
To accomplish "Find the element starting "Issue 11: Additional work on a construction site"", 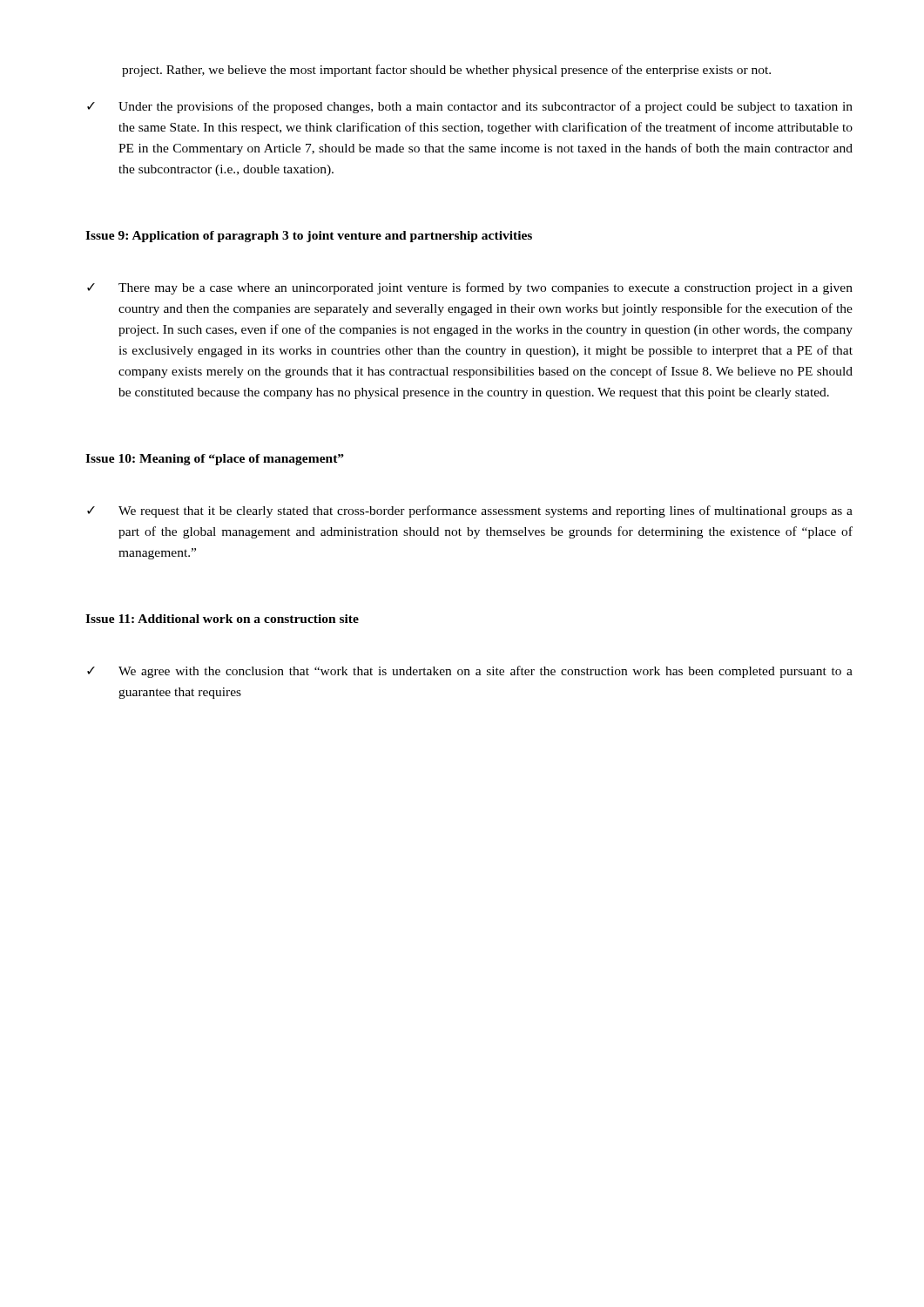I will (x=222, y=618).
